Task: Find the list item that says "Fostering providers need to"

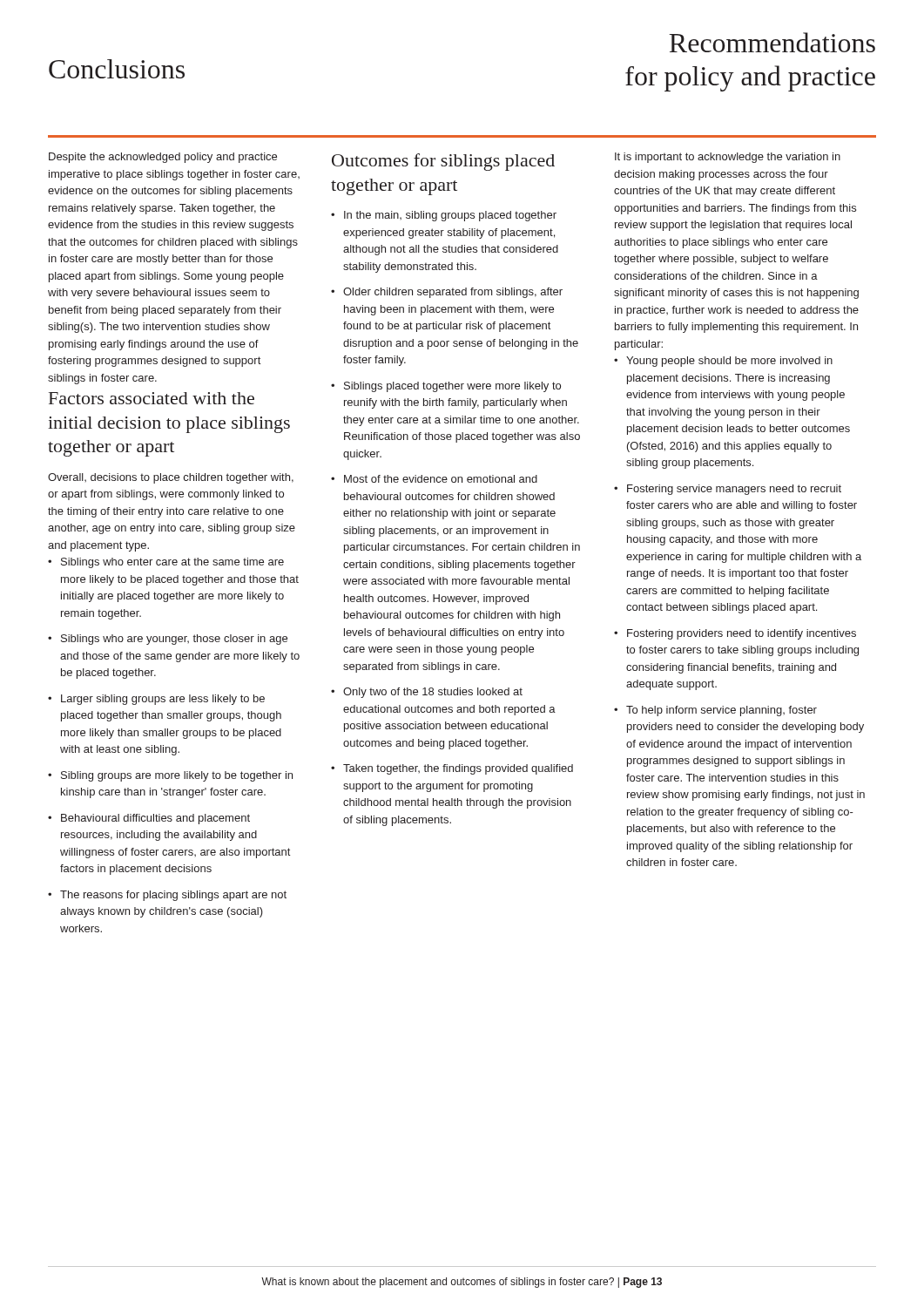Action: (743, 658)
